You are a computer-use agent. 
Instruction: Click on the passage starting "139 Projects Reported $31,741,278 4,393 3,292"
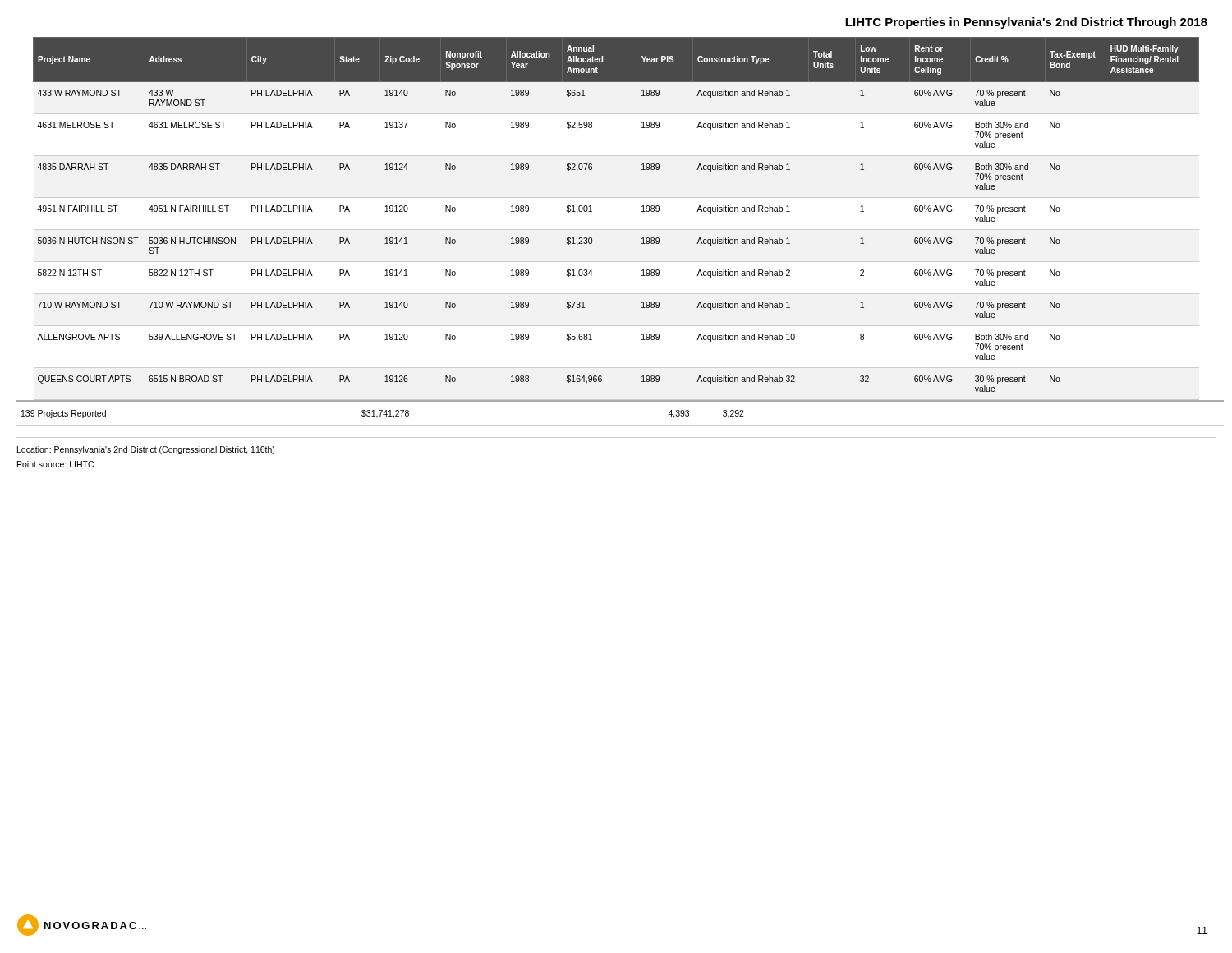[x=382, y=413]
